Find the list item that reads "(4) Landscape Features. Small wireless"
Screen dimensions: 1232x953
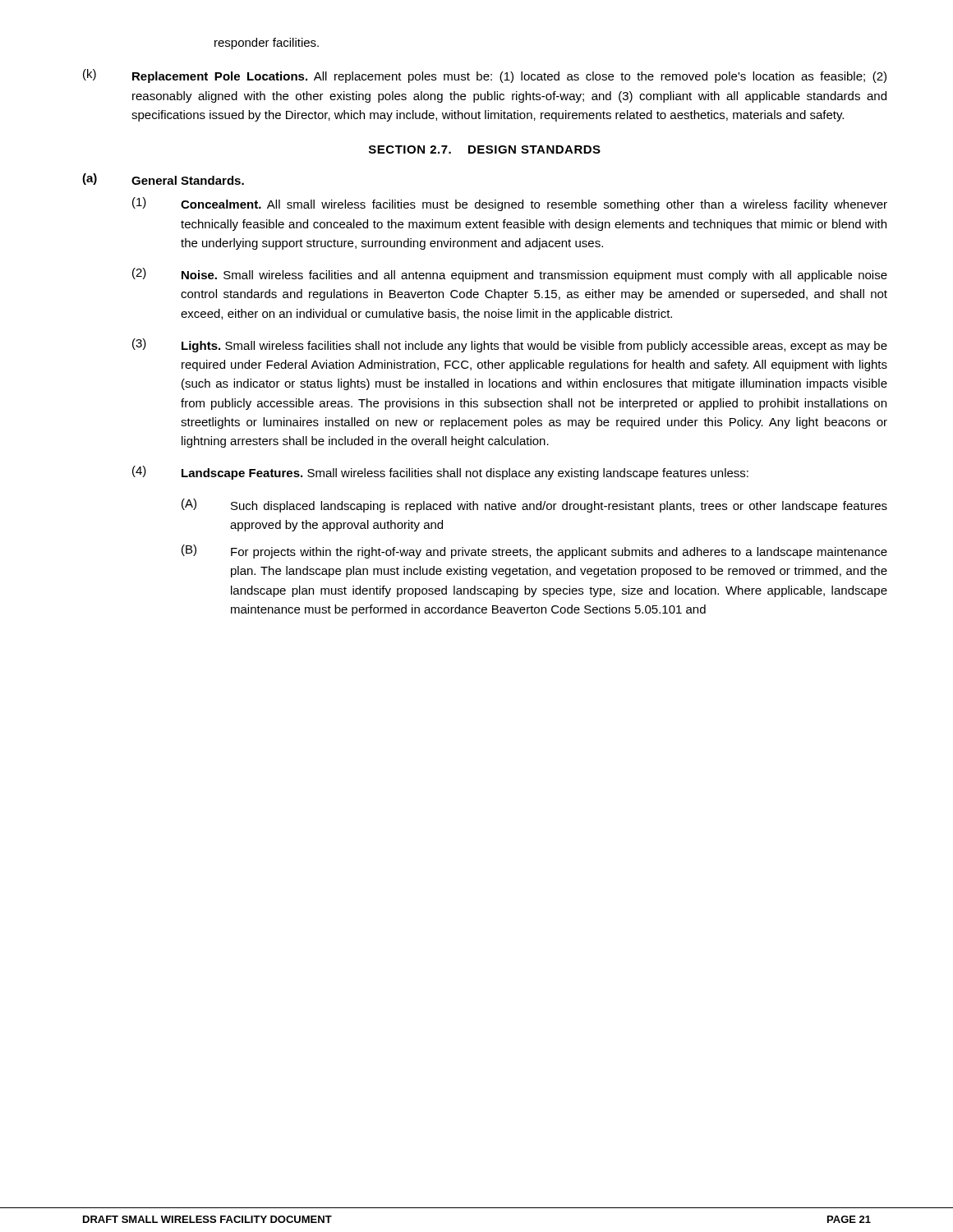(509, 473)
